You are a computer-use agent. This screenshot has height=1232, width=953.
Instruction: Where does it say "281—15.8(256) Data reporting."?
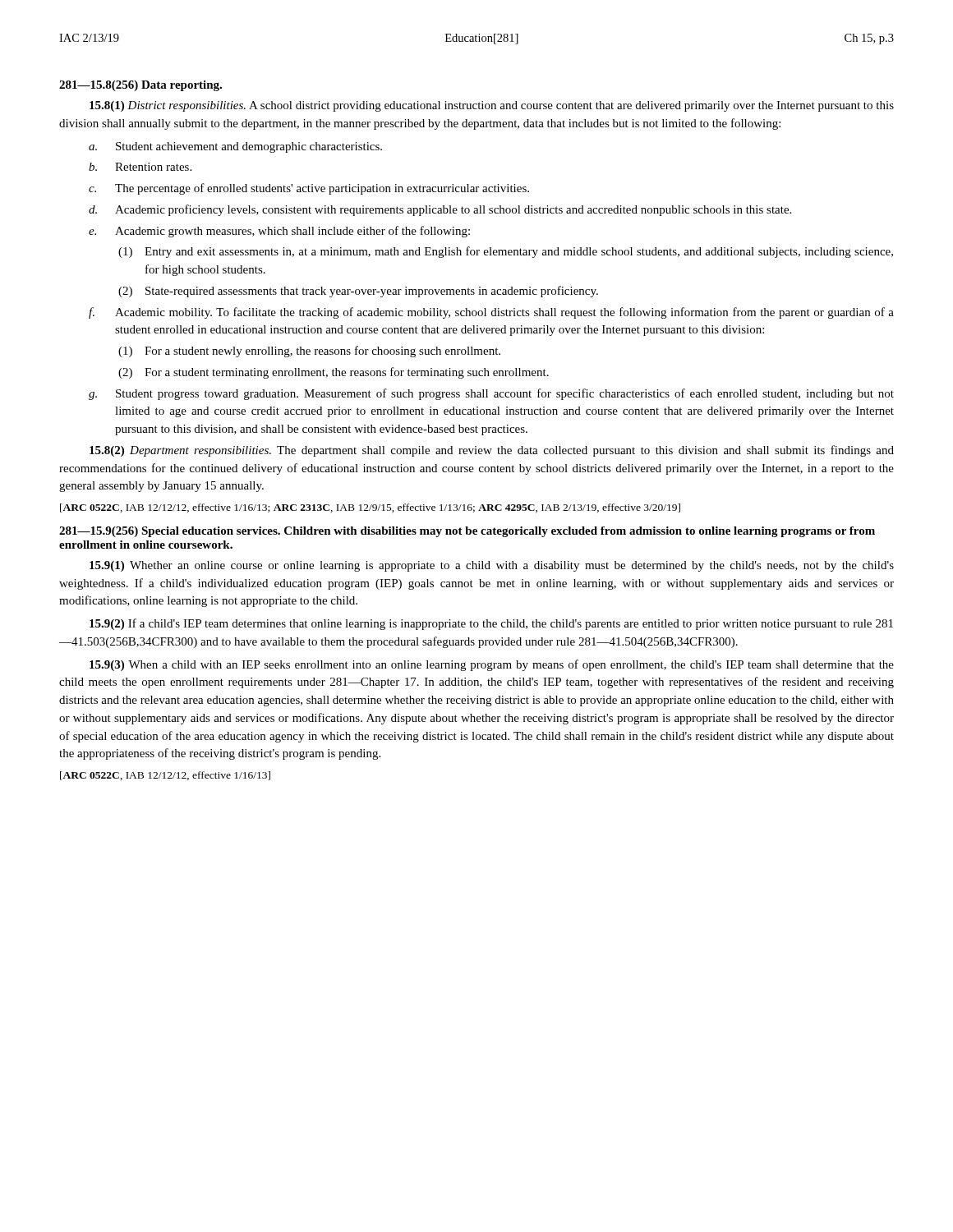pyautogui.click(x=141, y=85)
